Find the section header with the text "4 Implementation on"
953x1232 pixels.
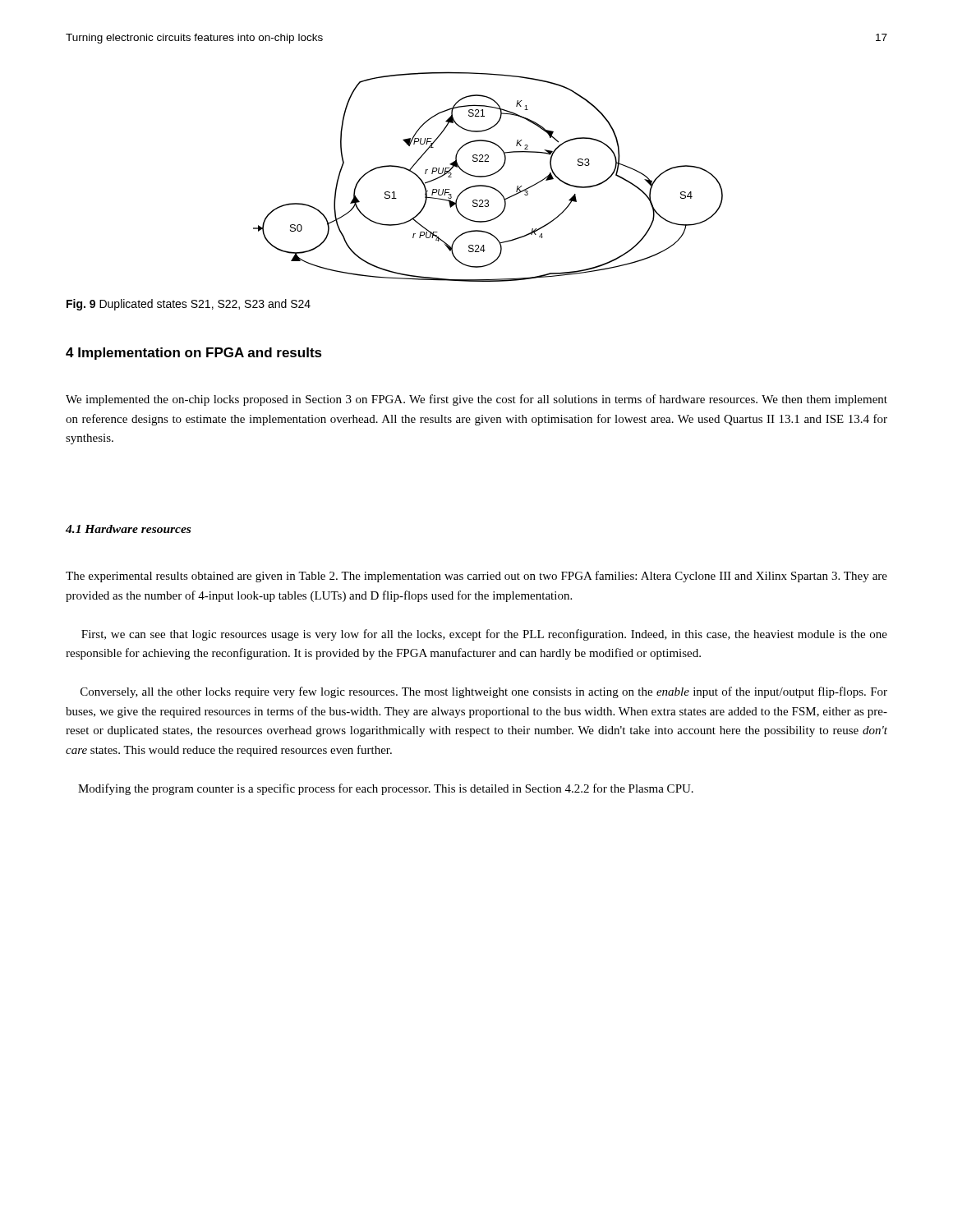tap(194, 353)
